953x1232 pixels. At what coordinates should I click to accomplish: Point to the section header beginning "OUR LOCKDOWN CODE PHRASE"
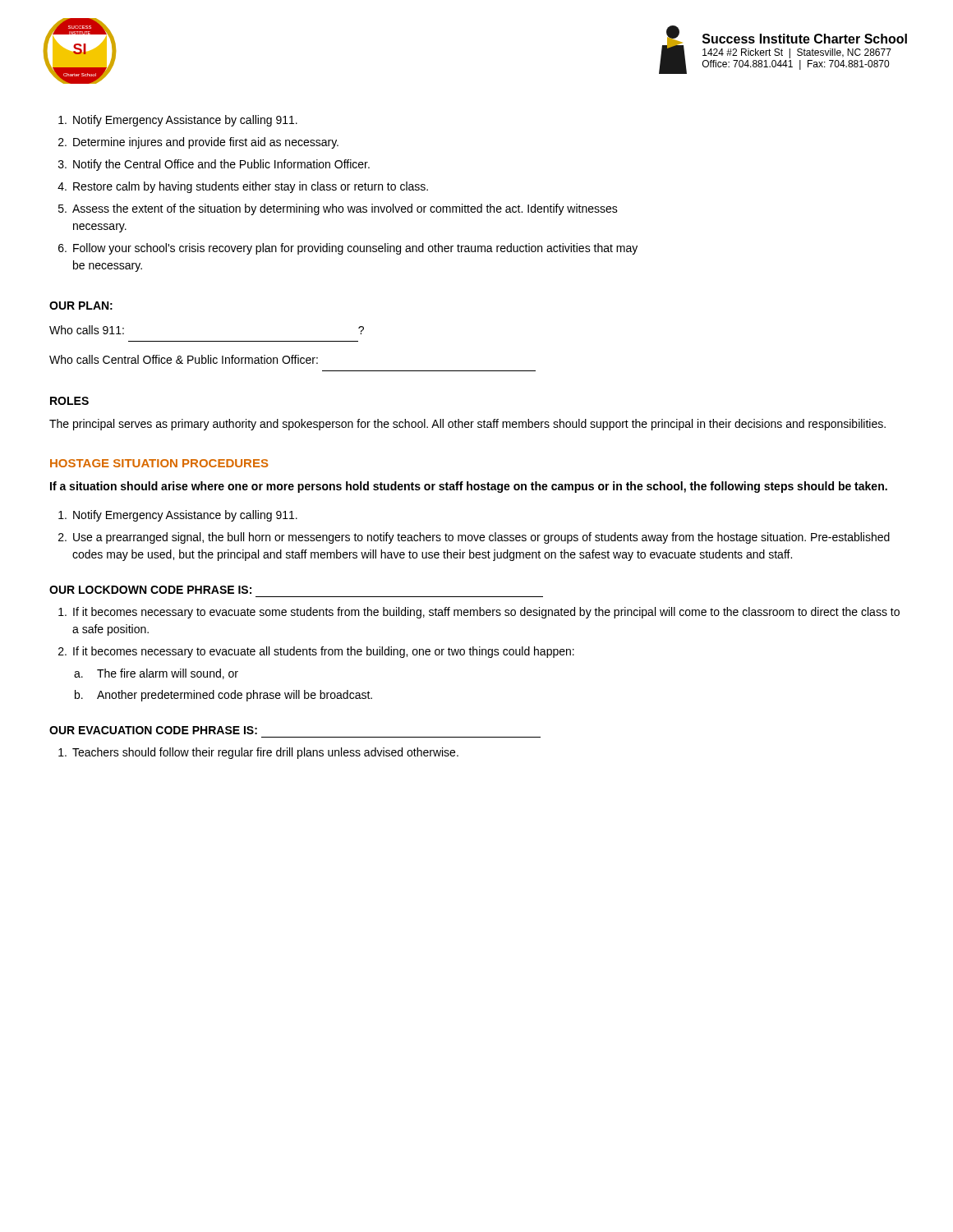[x=296, y=590]
